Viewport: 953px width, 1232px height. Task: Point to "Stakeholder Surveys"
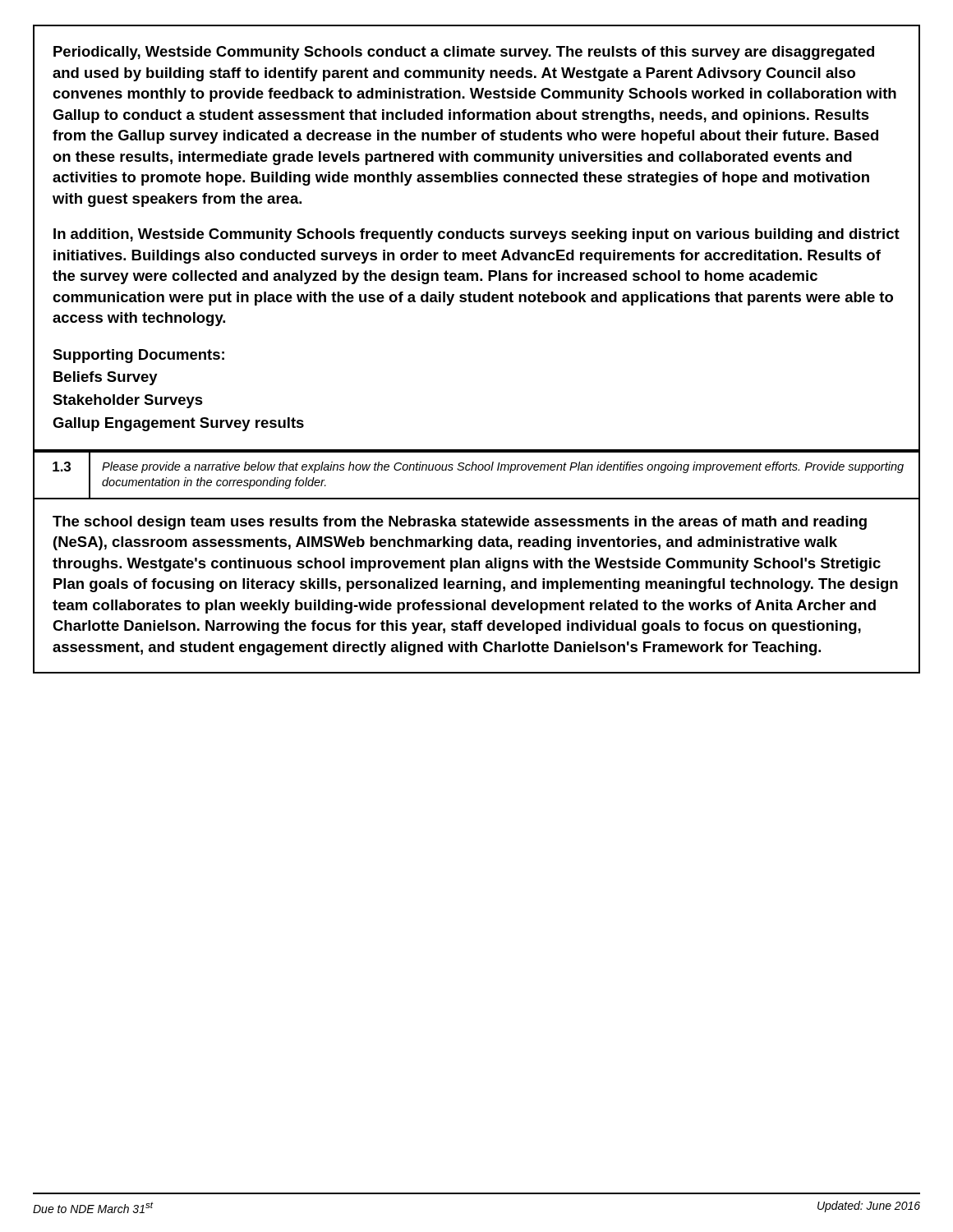point(128,400)
